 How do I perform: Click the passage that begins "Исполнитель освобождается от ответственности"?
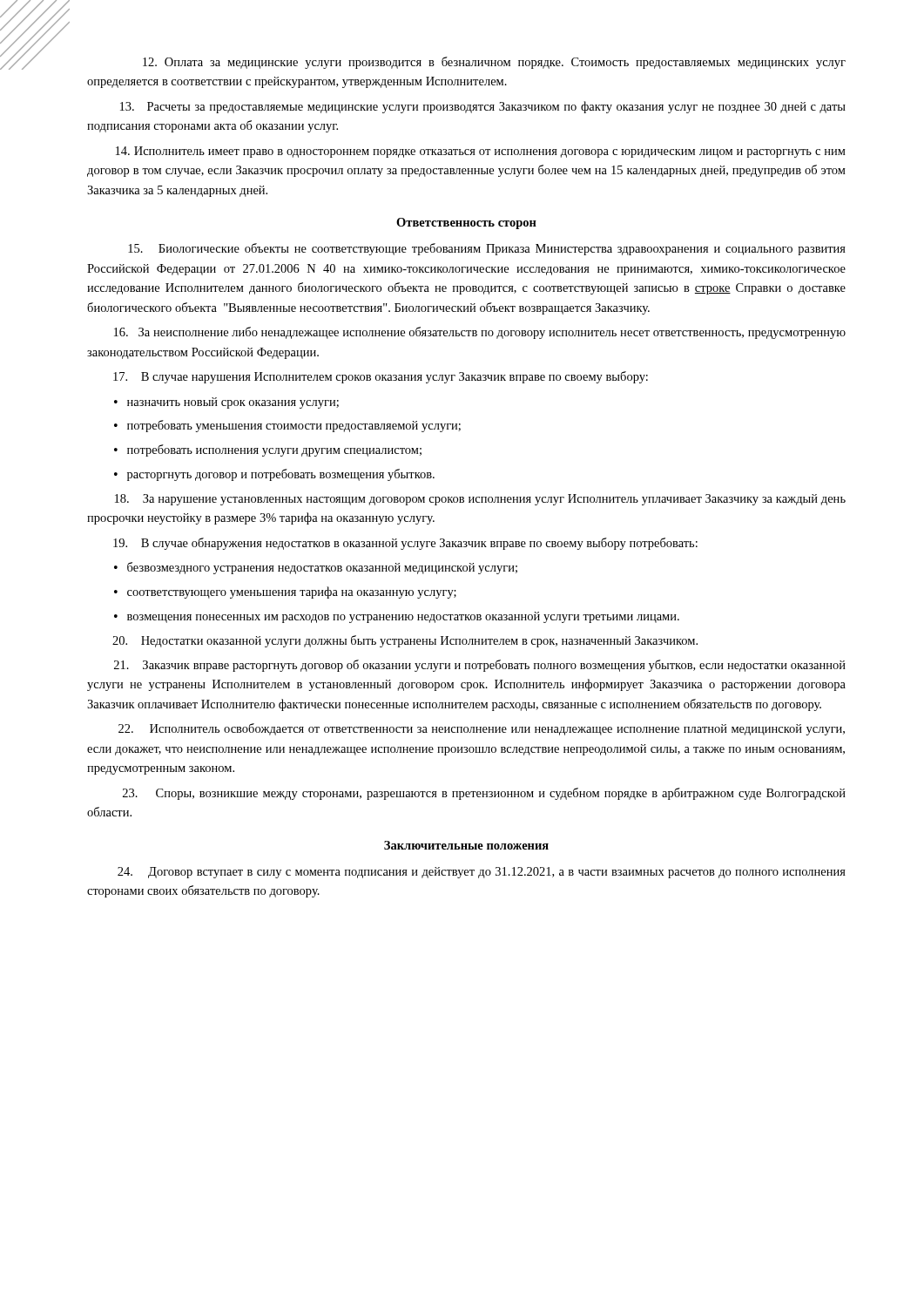coord(466,748)
